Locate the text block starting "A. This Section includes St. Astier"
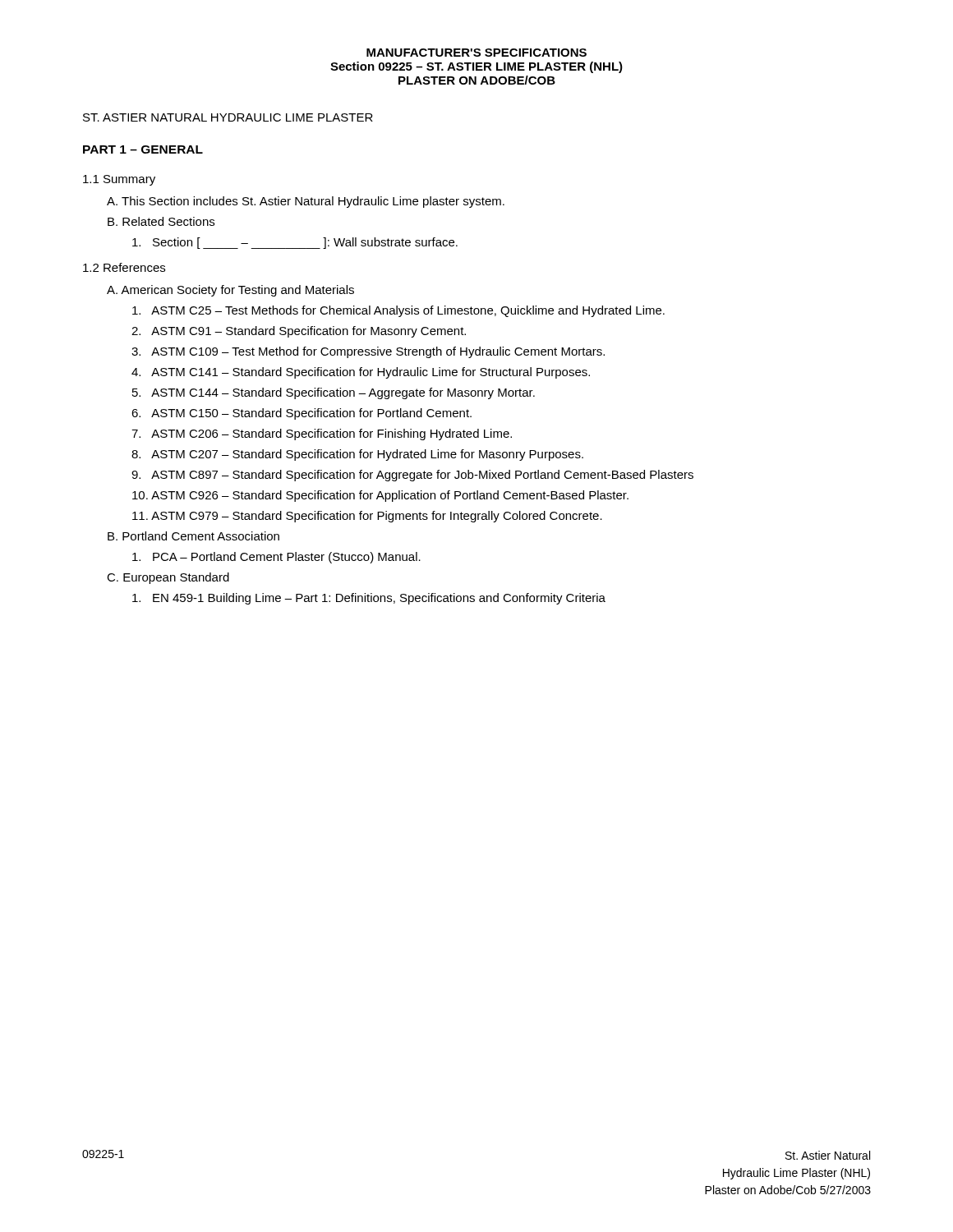The height and width of the screenshot is (1232, 953). [306, 201]
